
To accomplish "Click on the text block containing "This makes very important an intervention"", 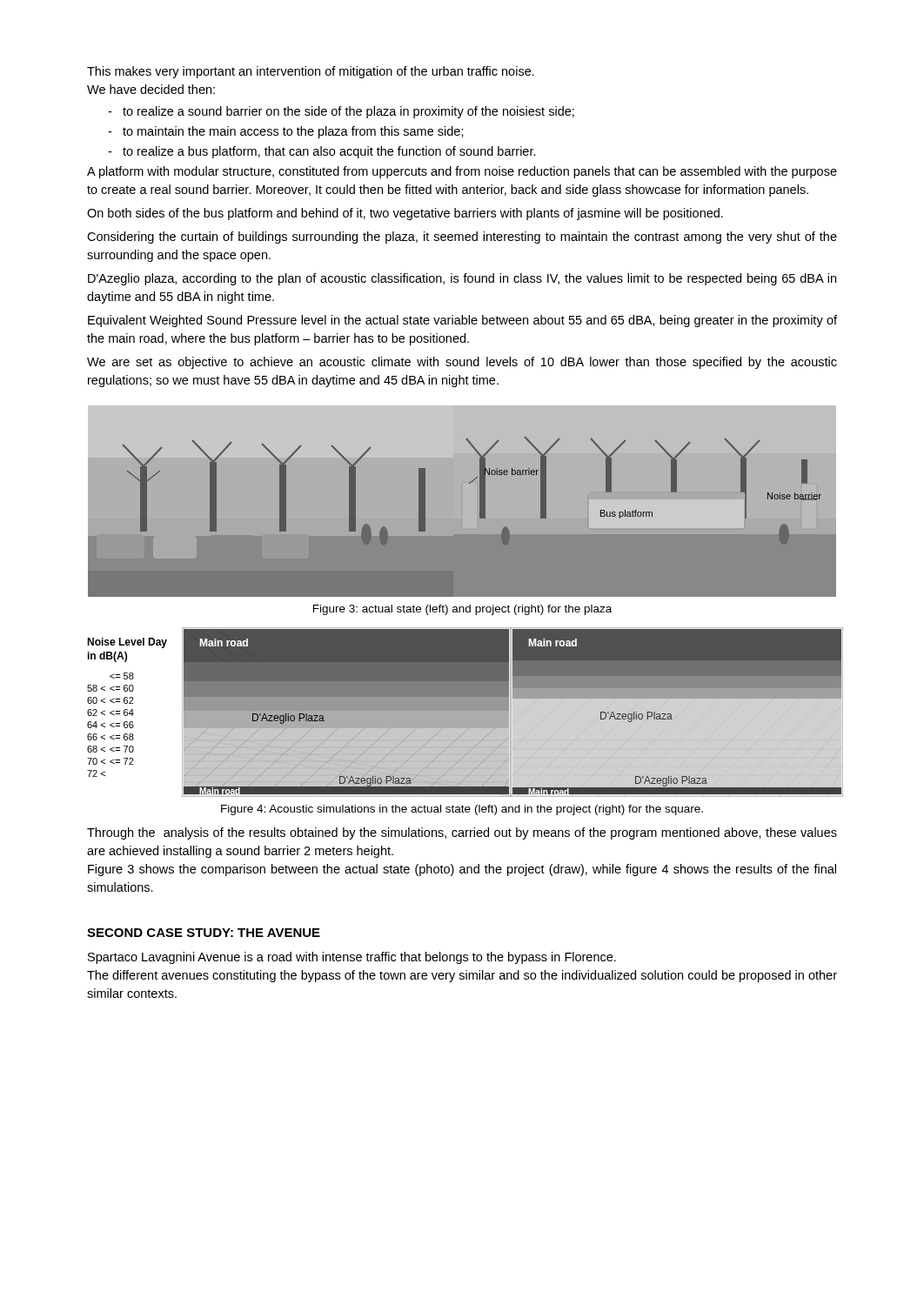I will point(311,80).
